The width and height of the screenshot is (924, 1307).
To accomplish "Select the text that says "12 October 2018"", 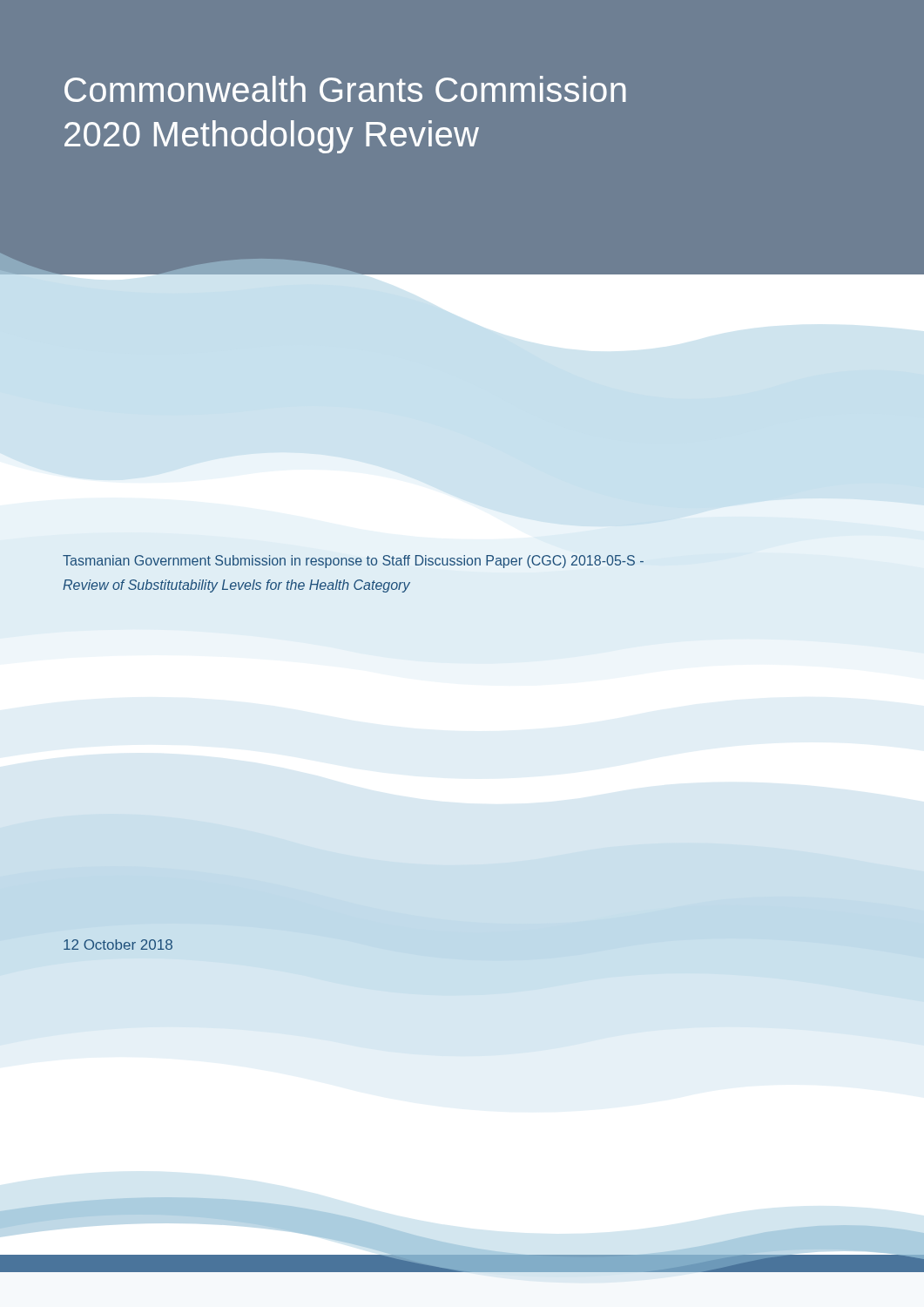I will [x=118, y=945].
